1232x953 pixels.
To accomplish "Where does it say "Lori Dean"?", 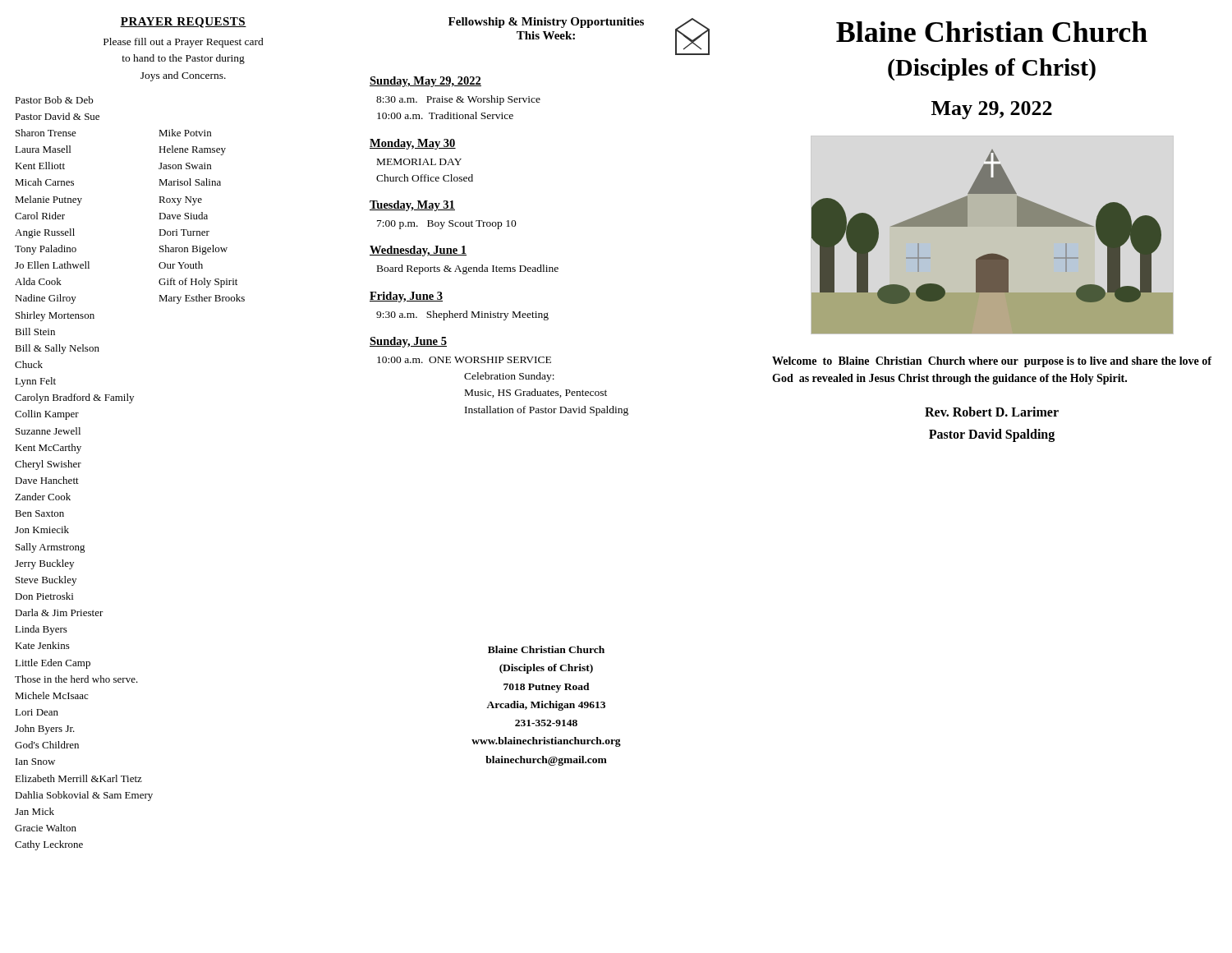I will coord(37,712).
